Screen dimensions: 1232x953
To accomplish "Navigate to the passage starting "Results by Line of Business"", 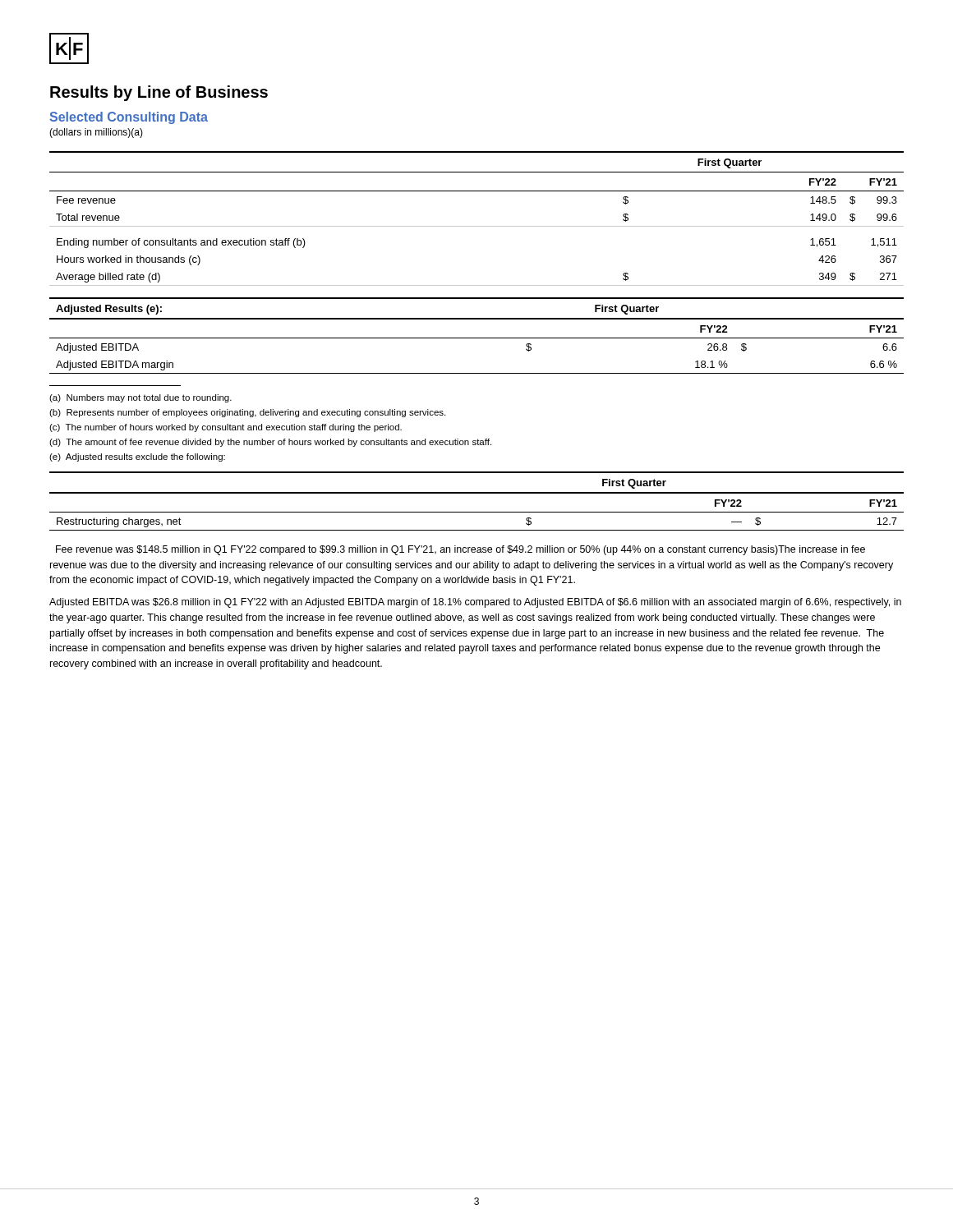I will tap(159, 92).
